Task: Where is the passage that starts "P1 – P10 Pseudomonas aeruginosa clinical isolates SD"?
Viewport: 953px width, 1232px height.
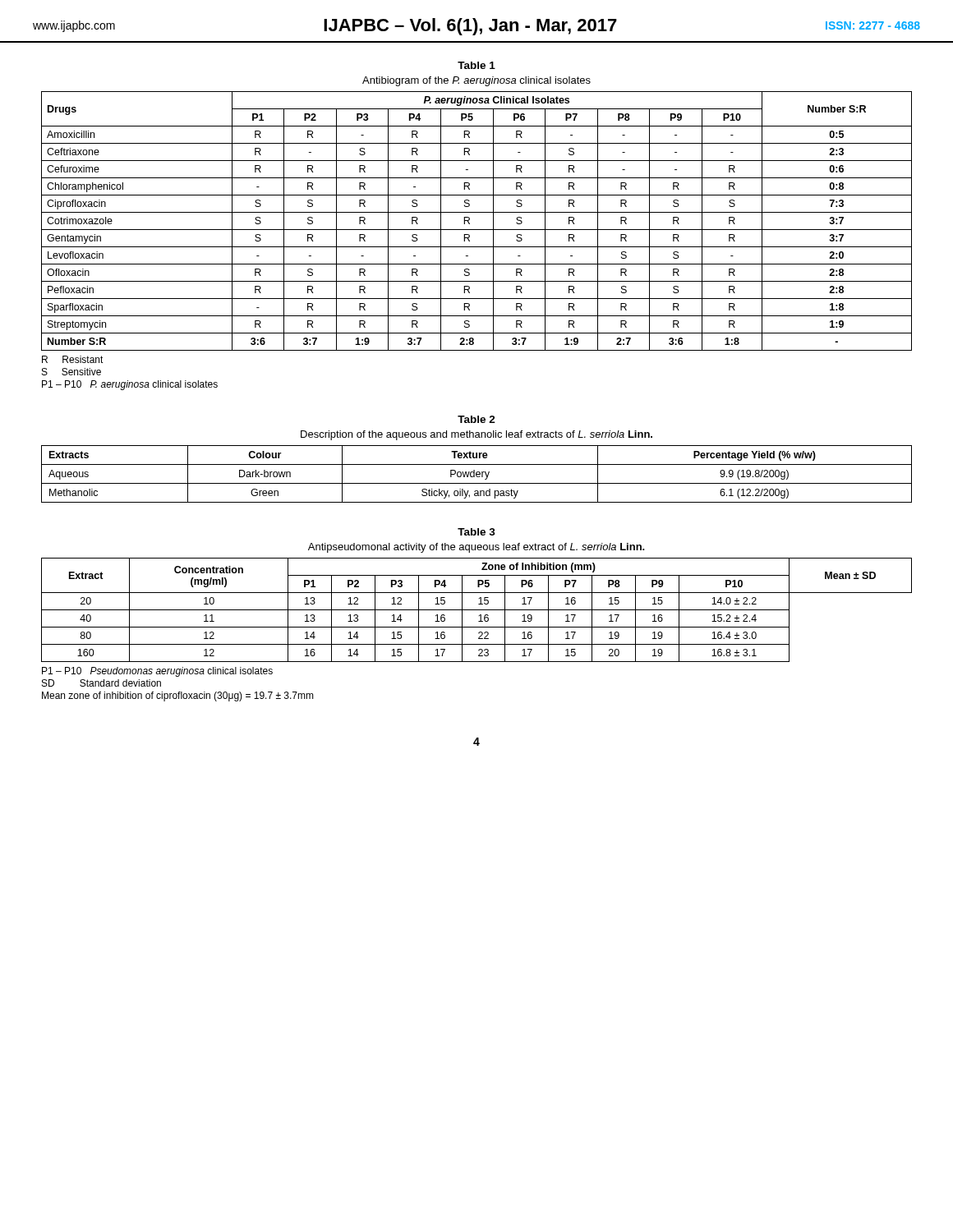Action: [x=157, y=672]
